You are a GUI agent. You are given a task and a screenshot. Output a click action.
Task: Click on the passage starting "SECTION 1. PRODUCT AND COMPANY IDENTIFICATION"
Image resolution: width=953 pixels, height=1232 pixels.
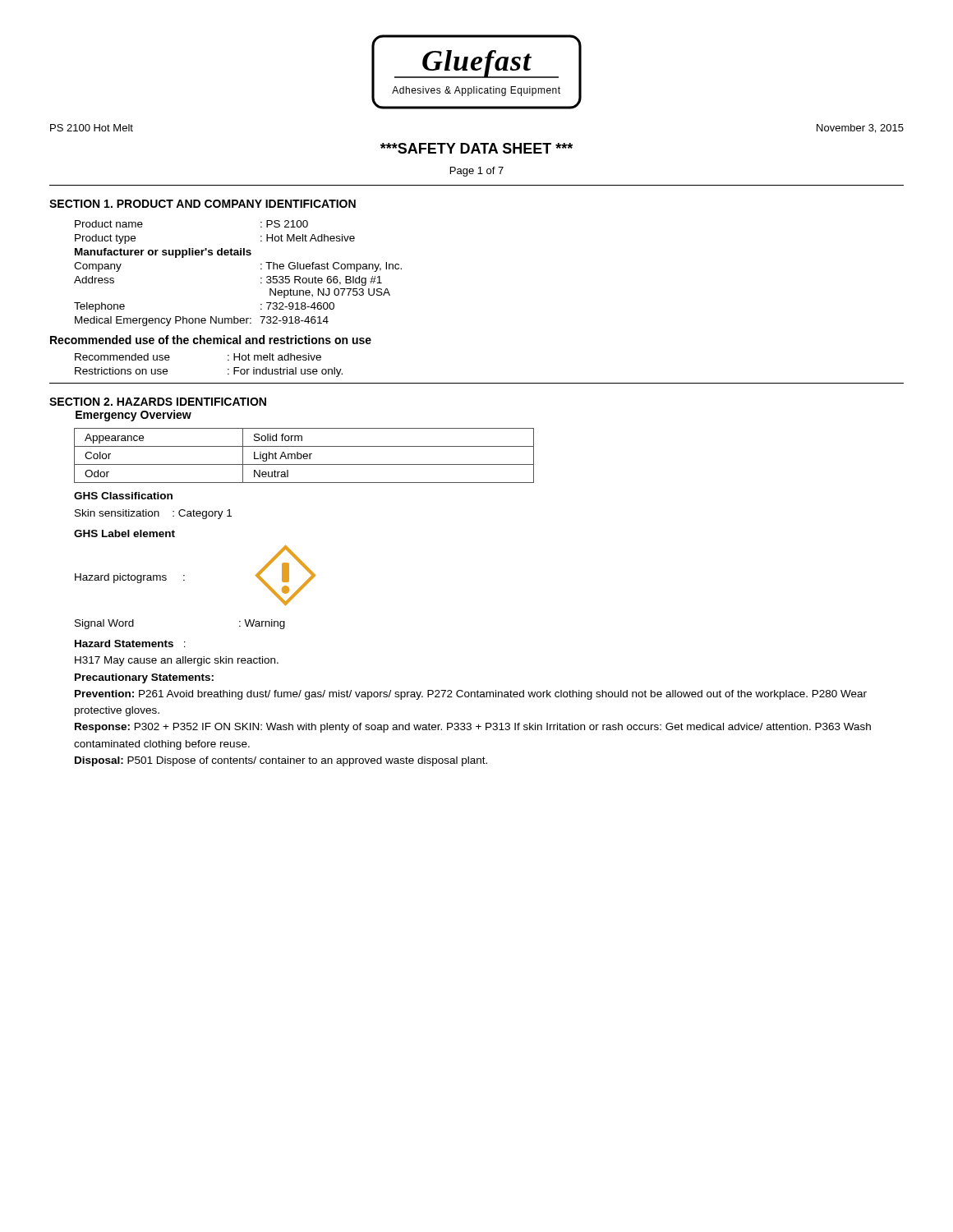(203, 204)
